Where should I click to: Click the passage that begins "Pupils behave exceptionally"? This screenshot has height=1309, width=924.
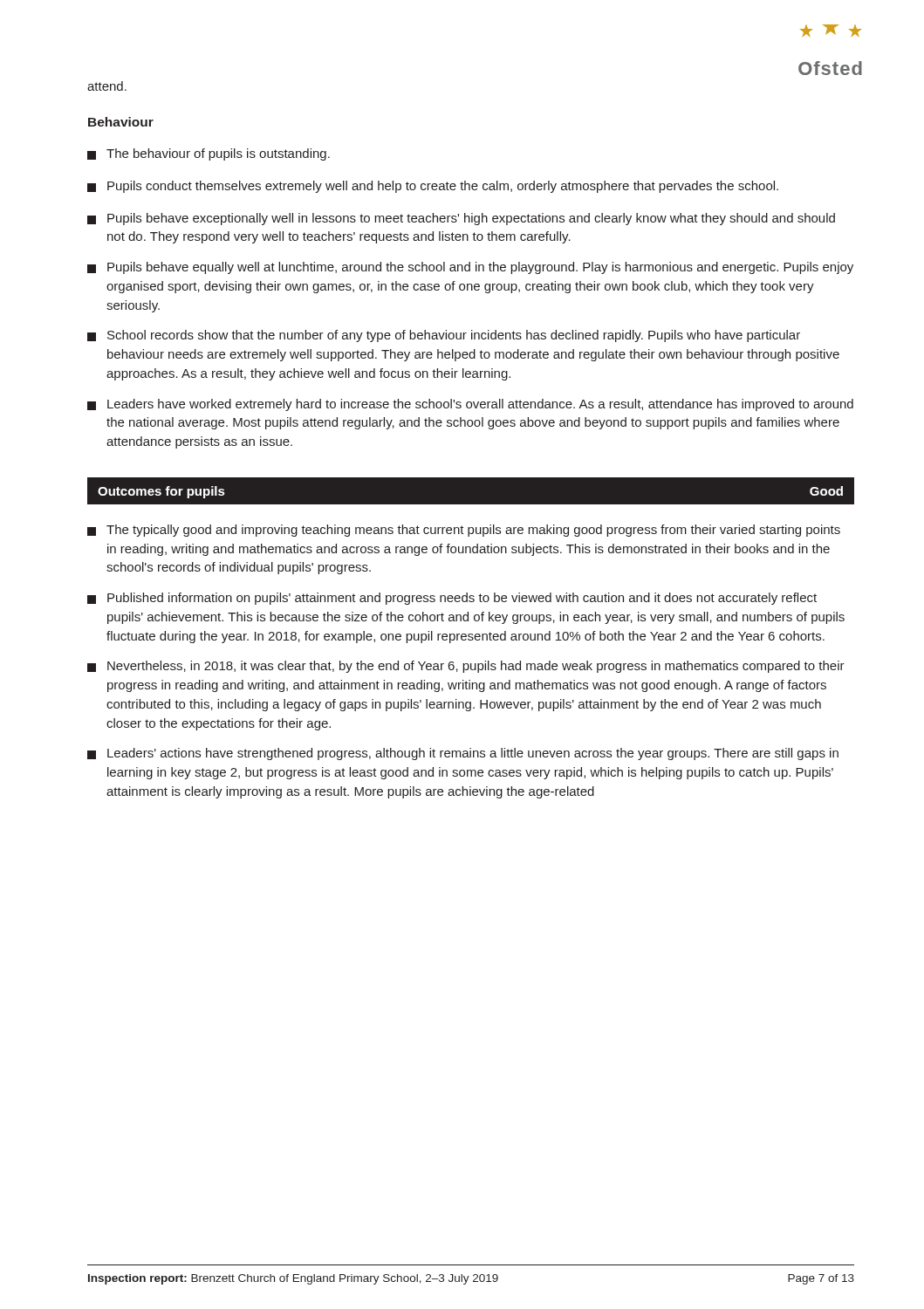point(471,227)
